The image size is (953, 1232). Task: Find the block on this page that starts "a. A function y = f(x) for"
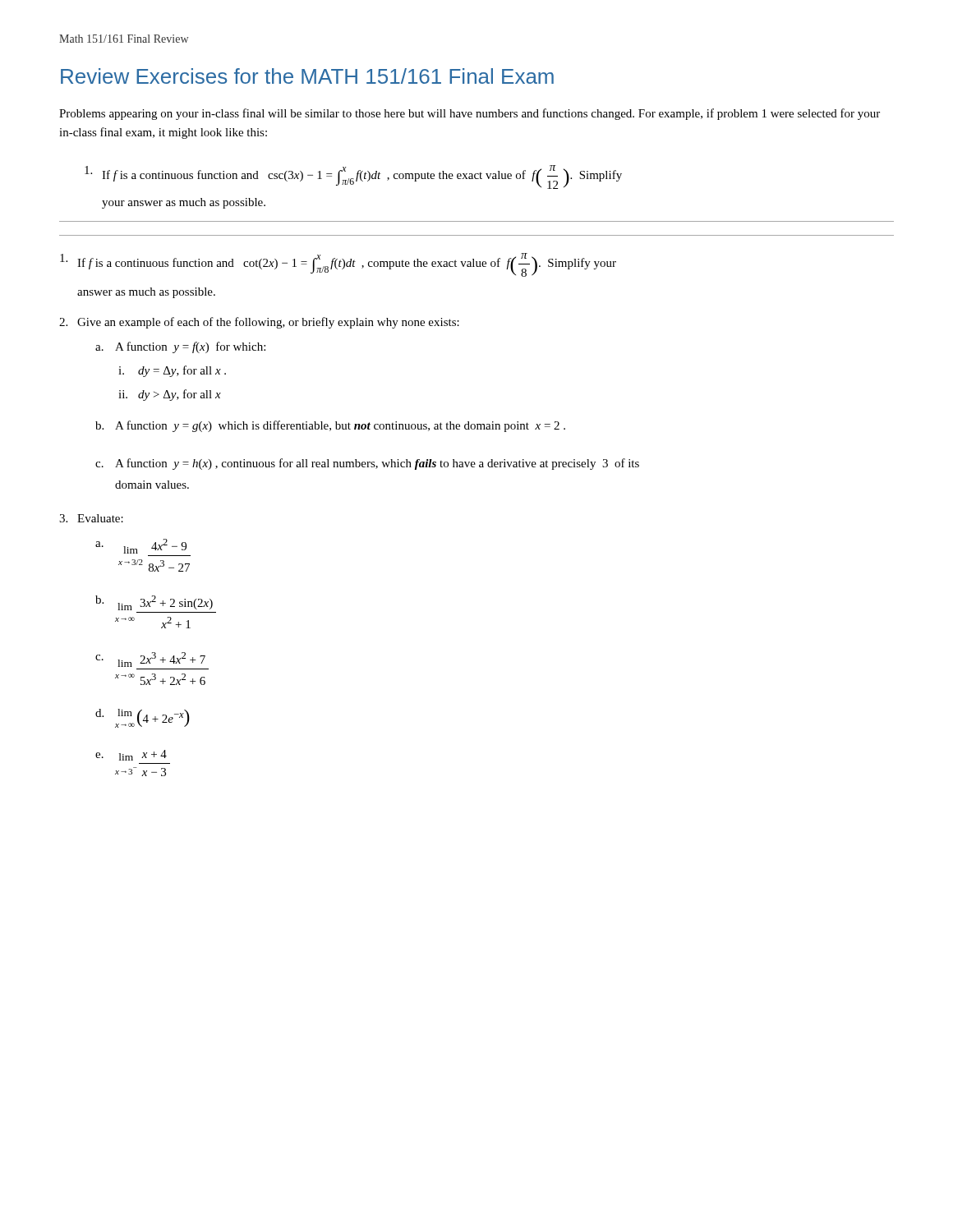coord(181,346)
